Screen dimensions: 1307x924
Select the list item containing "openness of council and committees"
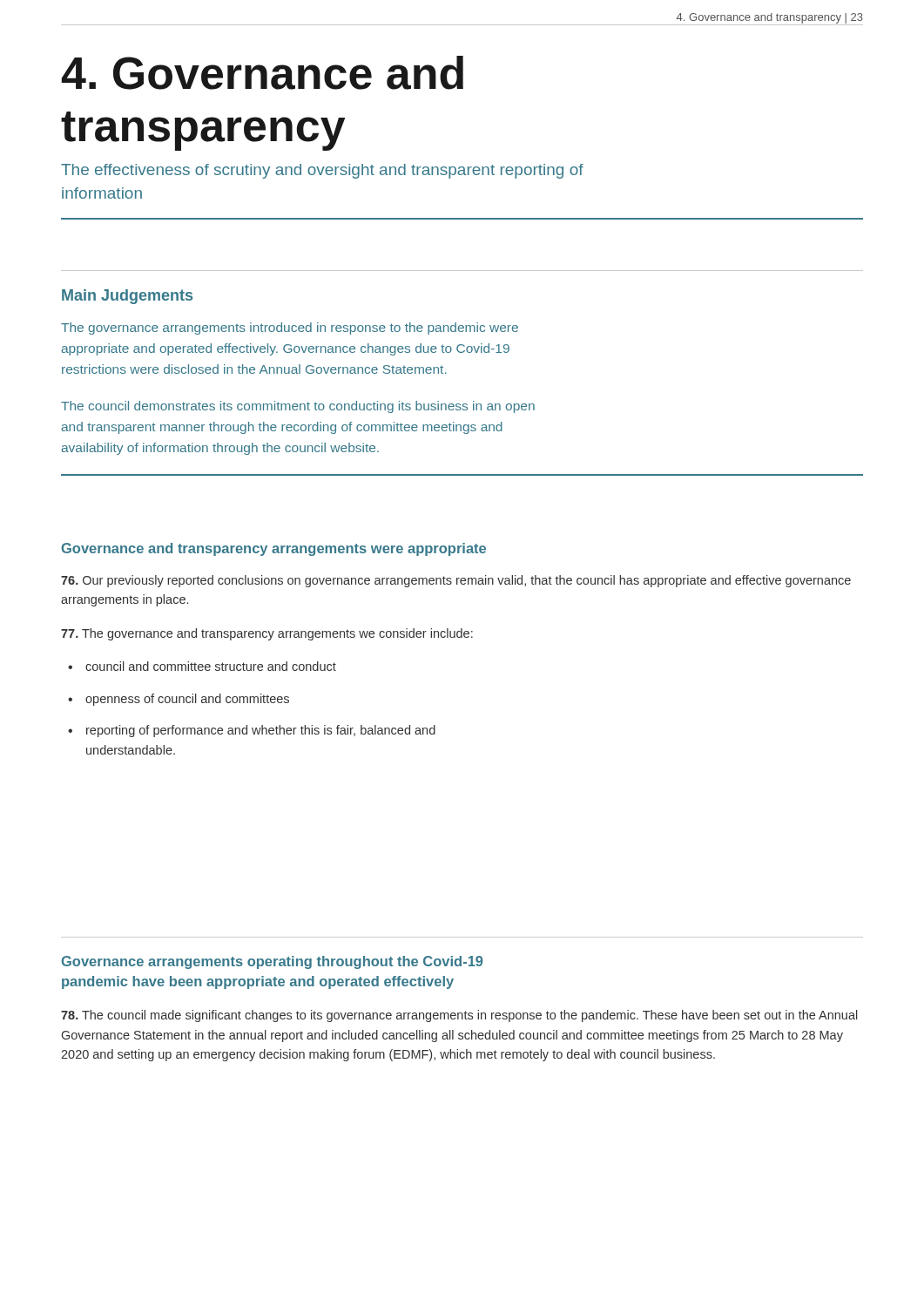pyautogui.click(x=187, y=699)
